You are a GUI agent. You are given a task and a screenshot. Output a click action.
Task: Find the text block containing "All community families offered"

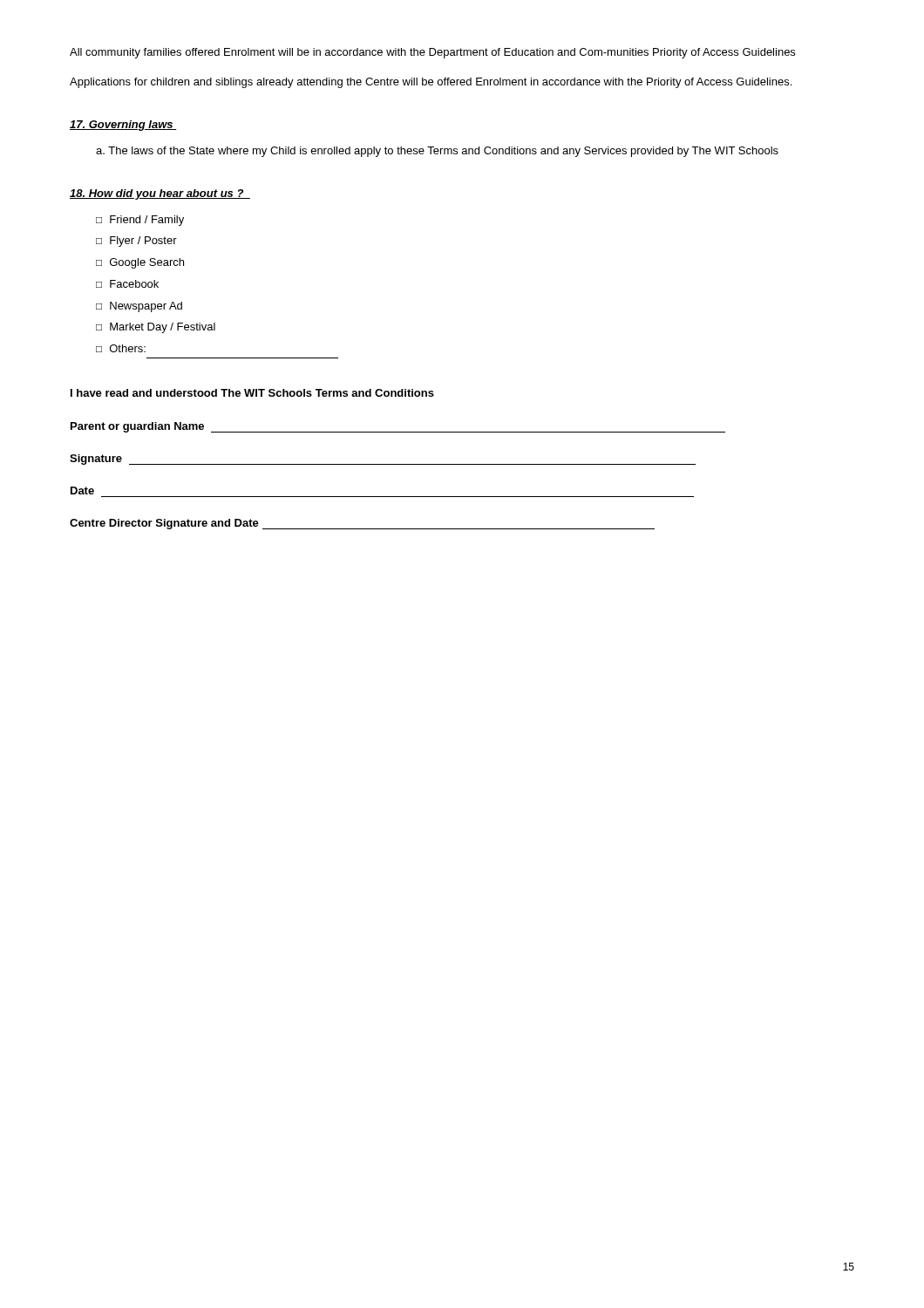pyautogui.click(x=462, y=52)
